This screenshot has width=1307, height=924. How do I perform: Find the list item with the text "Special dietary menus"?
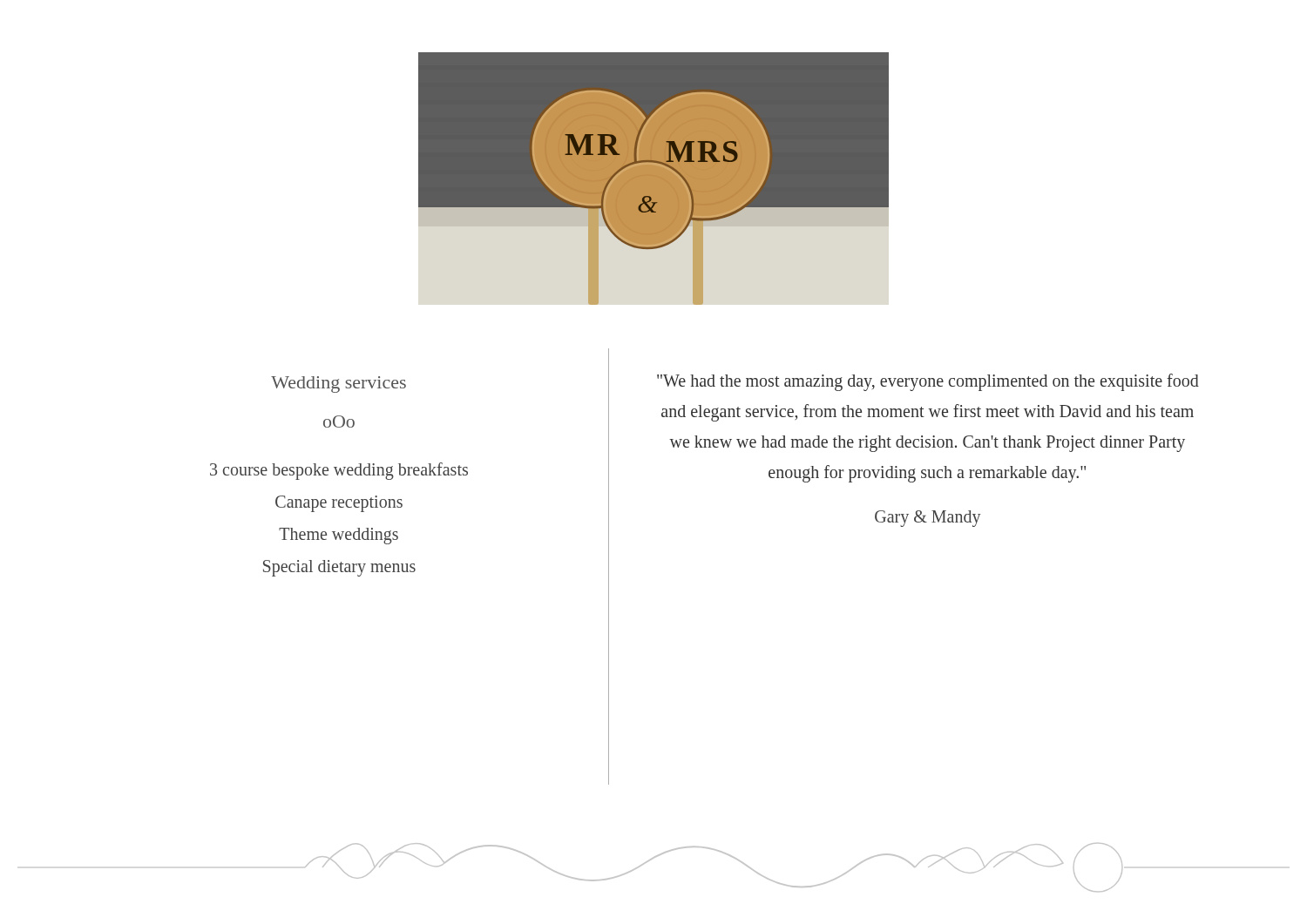pyautogui.click(x=339, y=566)
